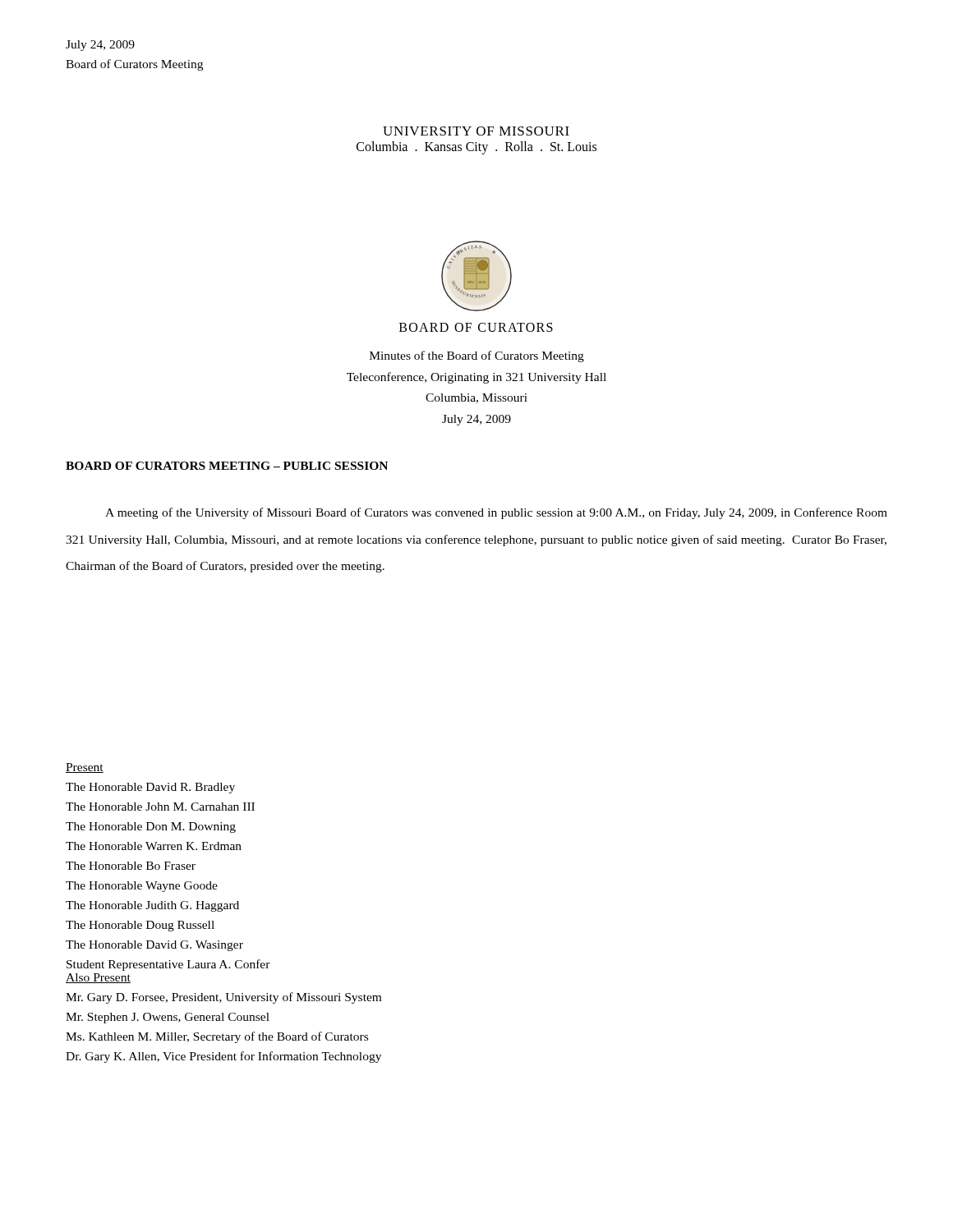Screen dimensions: 1232x953
Task: Click where it says "BOARD OF CURATORS"
Action: [x=476, y=327]
